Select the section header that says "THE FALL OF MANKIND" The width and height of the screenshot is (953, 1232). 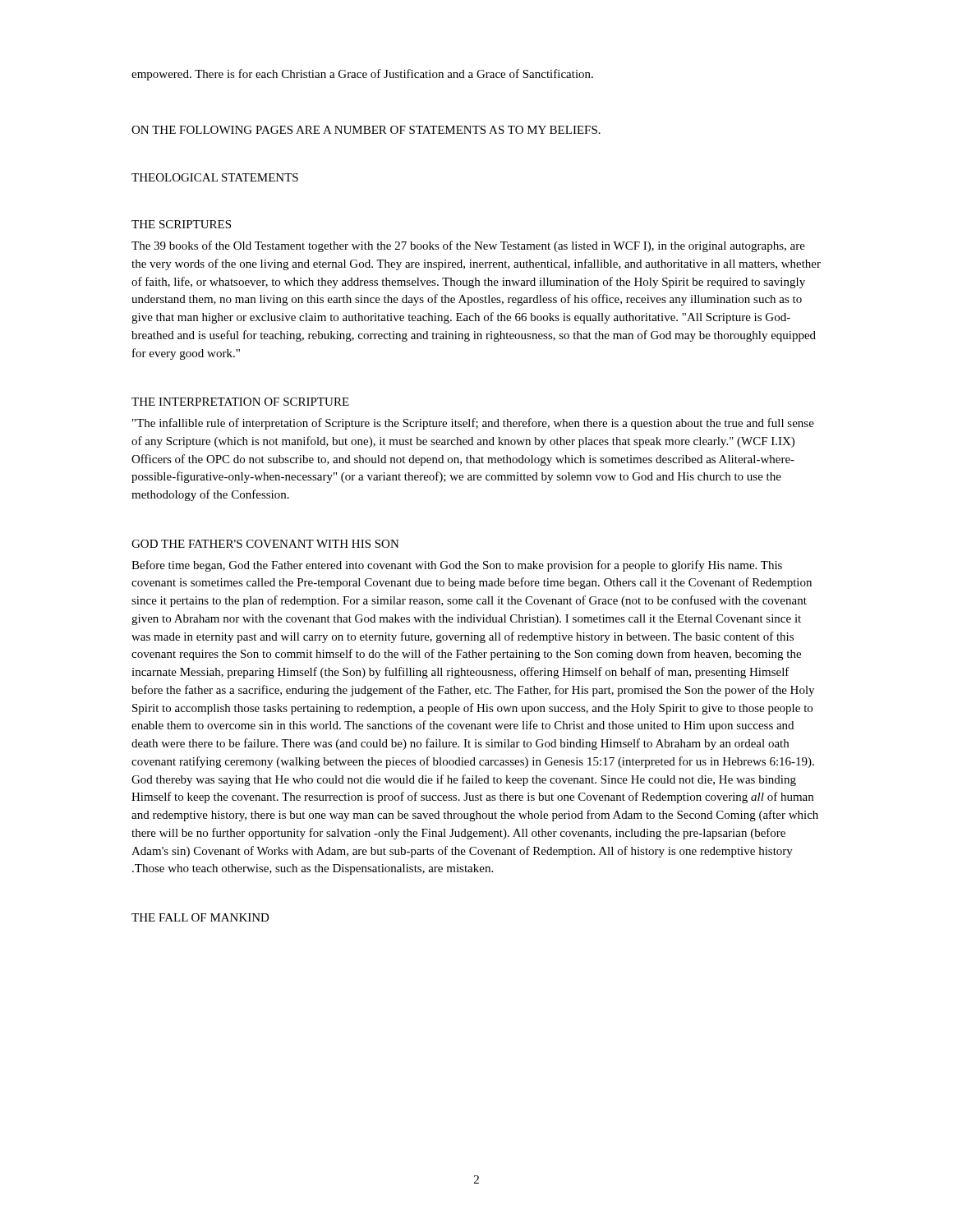point(200,917)
